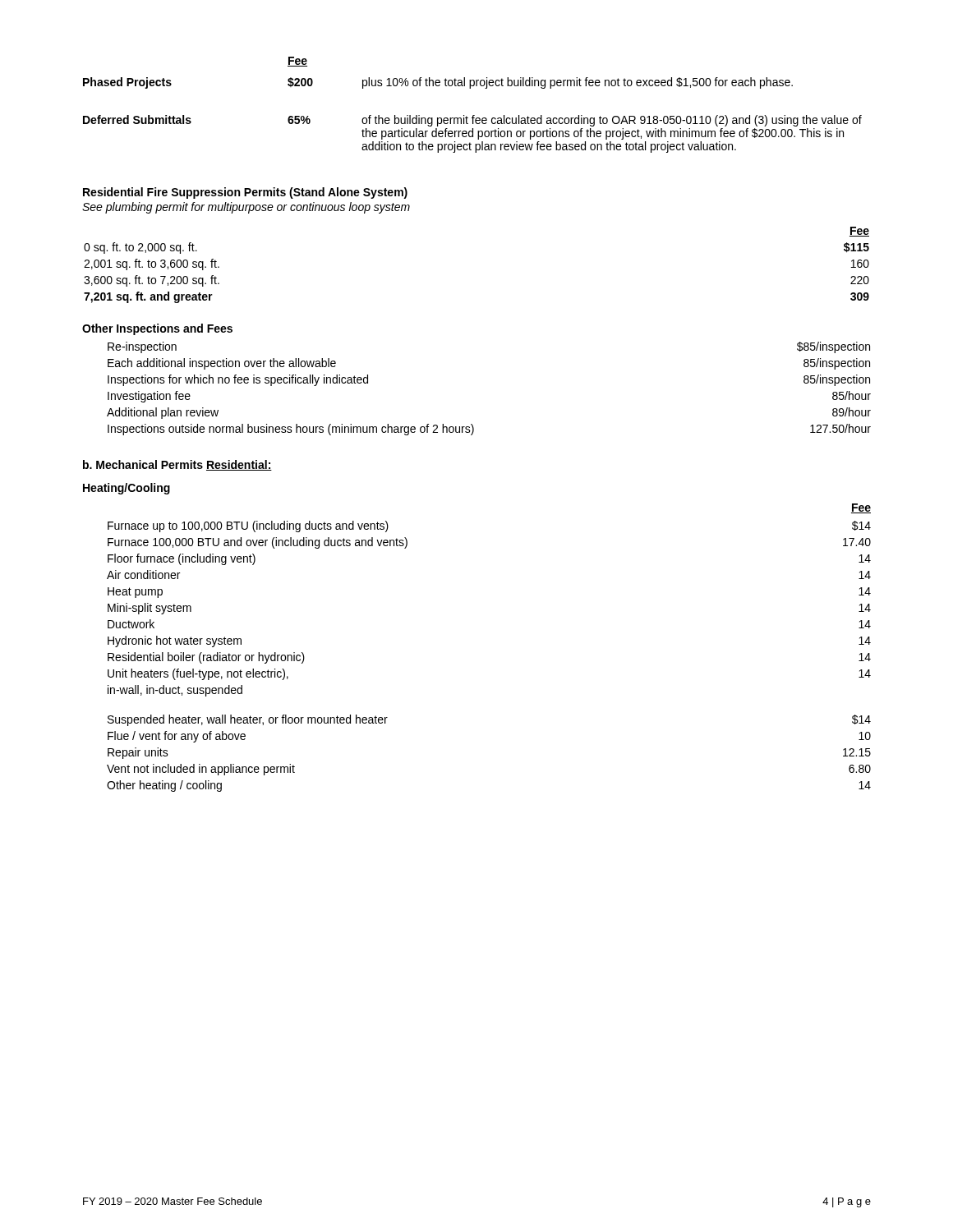Locate the text block starting "Other Inspections and Fees"
The image size is (953, 1232).
pyautogui.click(x=158, y=329)
